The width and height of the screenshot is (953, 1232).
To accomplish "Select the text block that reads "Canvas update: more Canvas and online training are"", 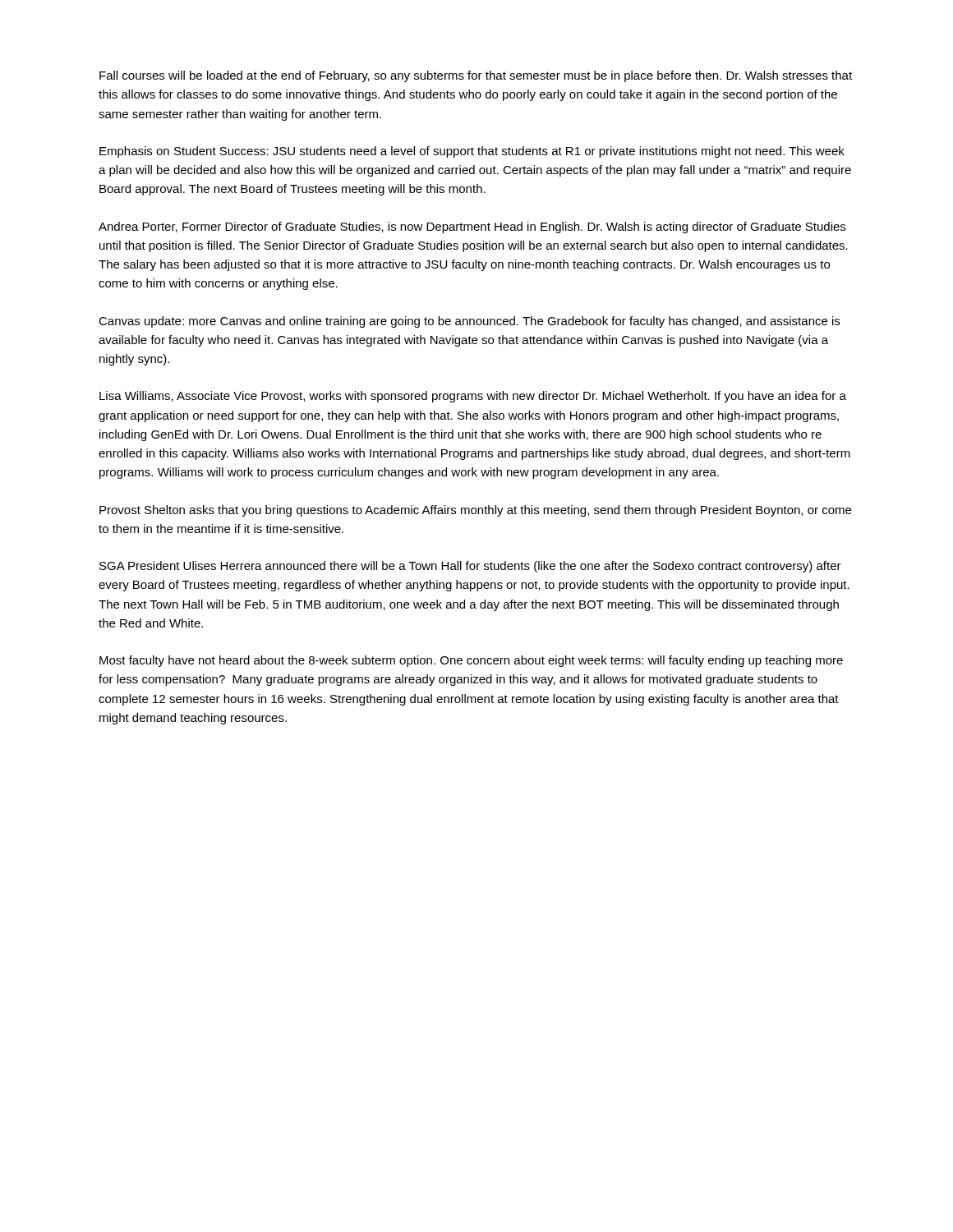I will [x=469, y=339].
